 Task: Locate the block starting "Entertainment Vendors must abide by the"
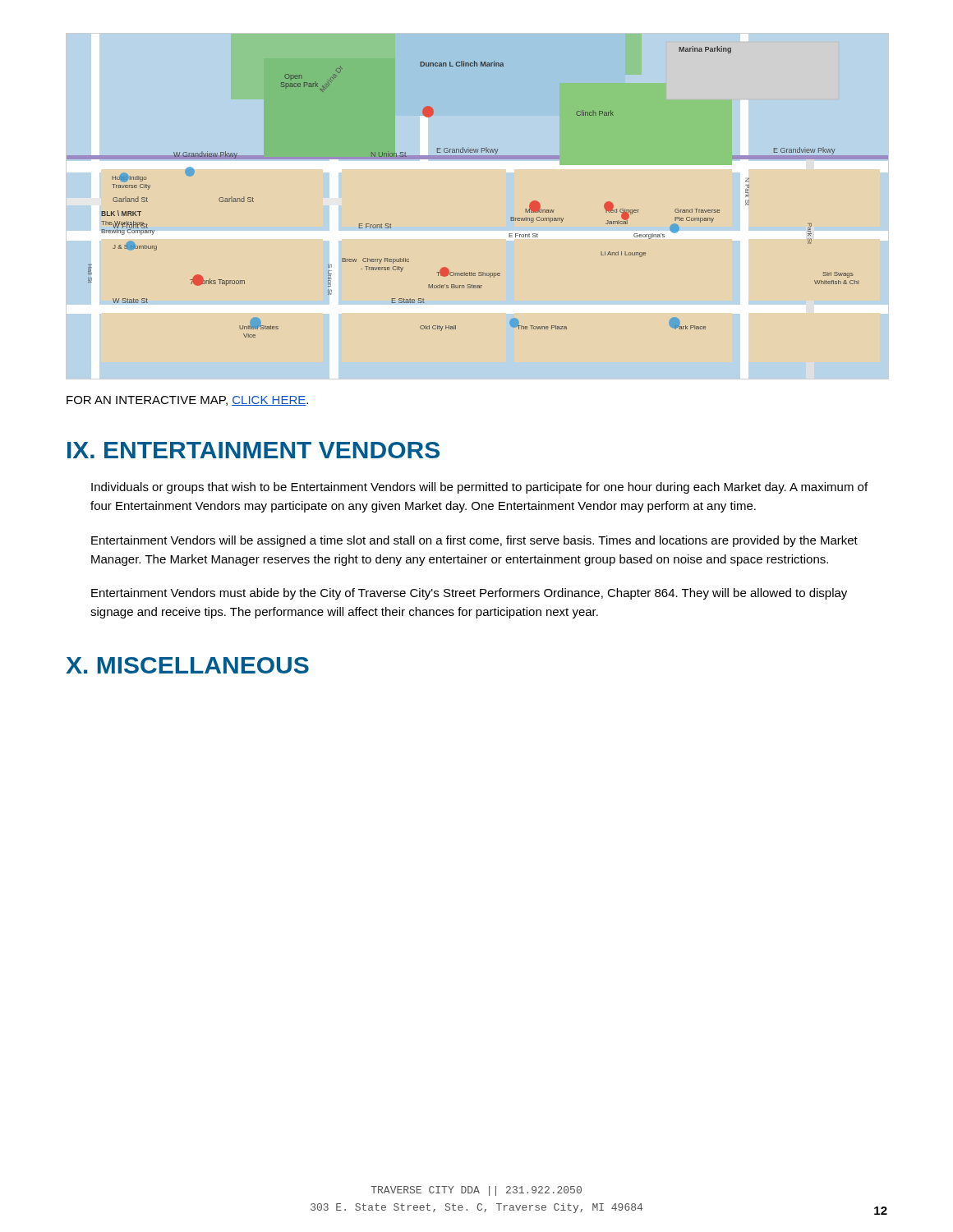469,602
